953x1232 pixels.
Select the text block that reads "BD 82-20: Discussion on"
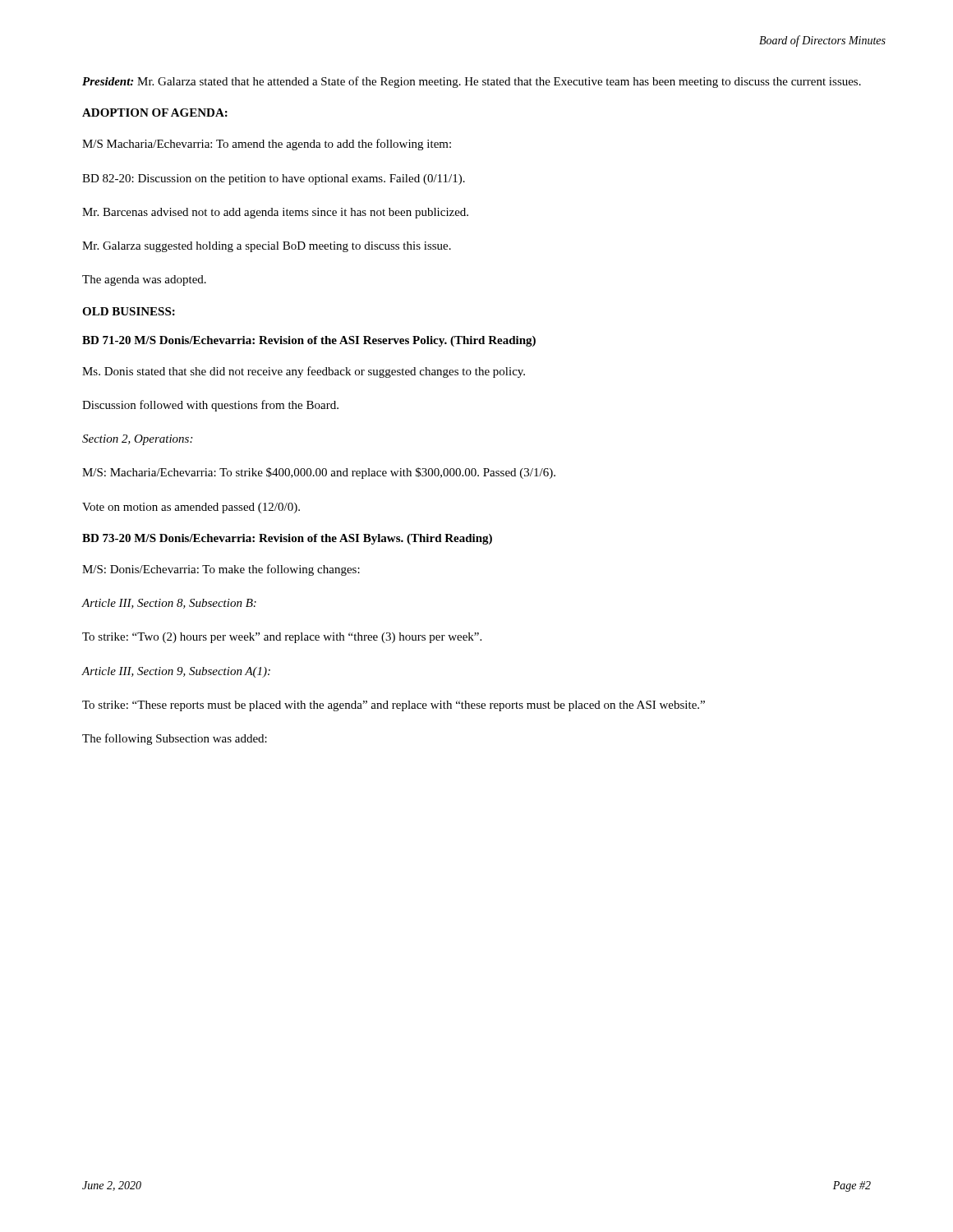(x=274, y=178)
